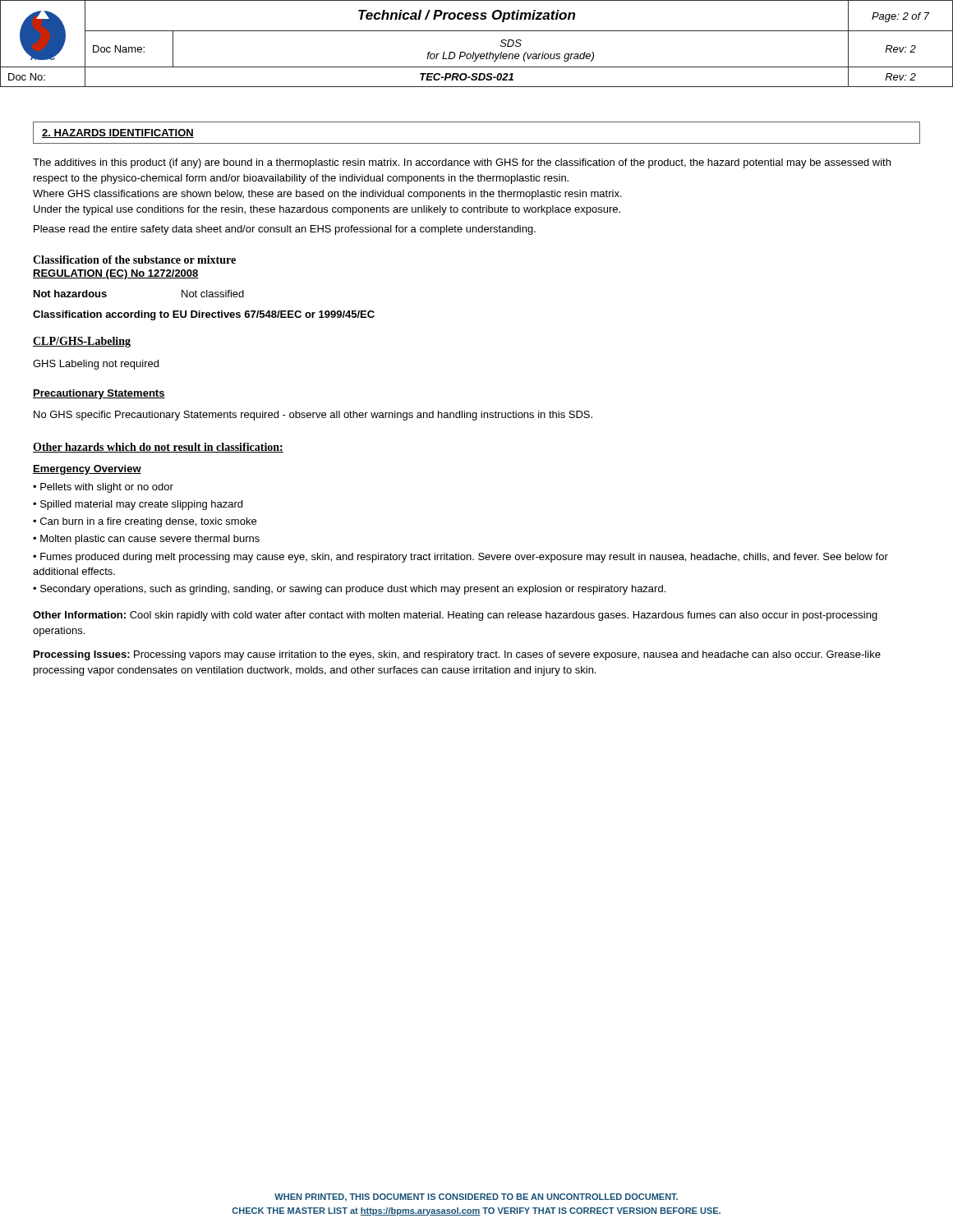
Task: Point to "Precautionary Statements"
Action: click(99, 393)
